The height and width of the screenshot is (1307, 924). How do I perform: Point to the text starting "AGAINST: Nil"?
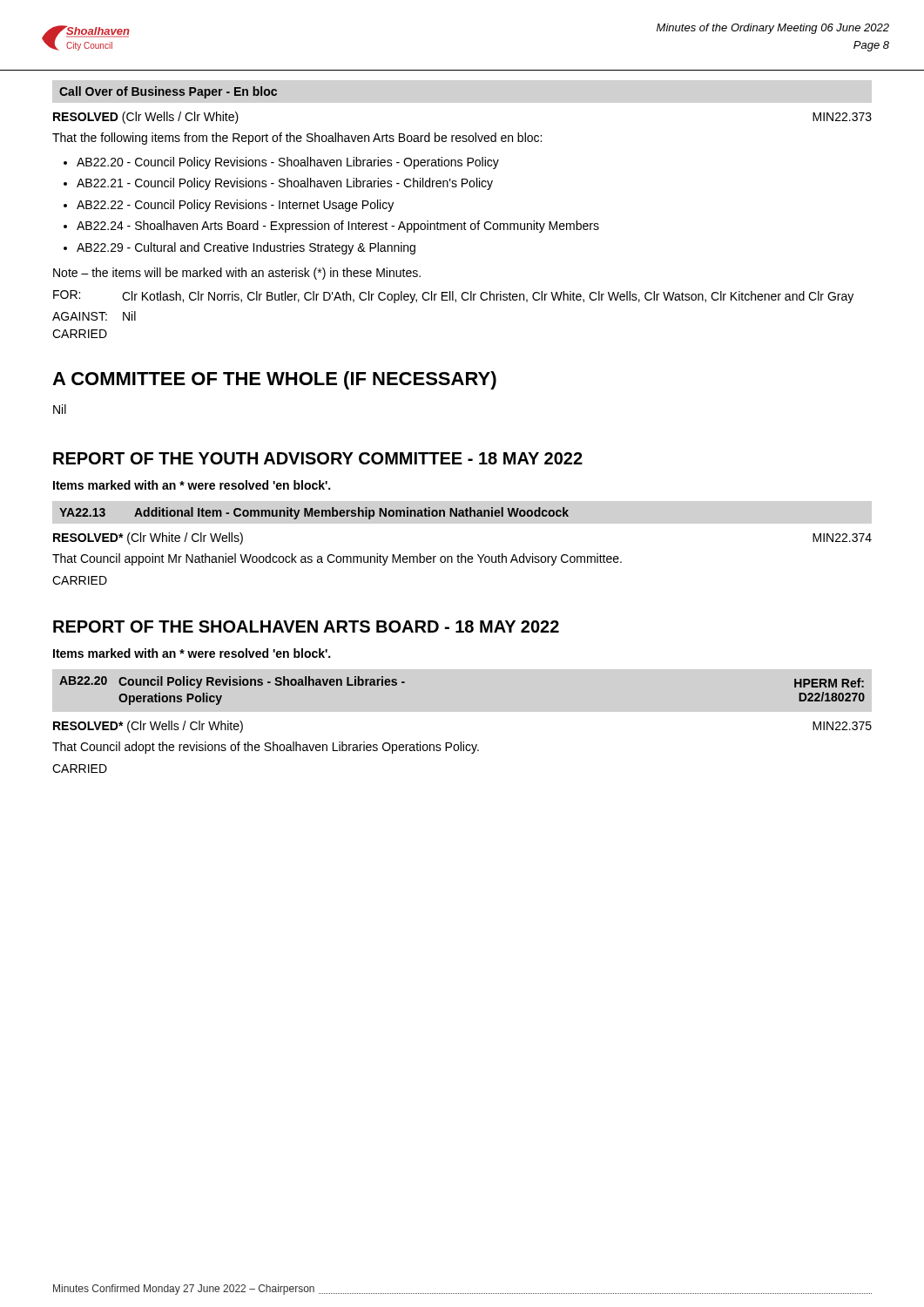tap(94, 316)
